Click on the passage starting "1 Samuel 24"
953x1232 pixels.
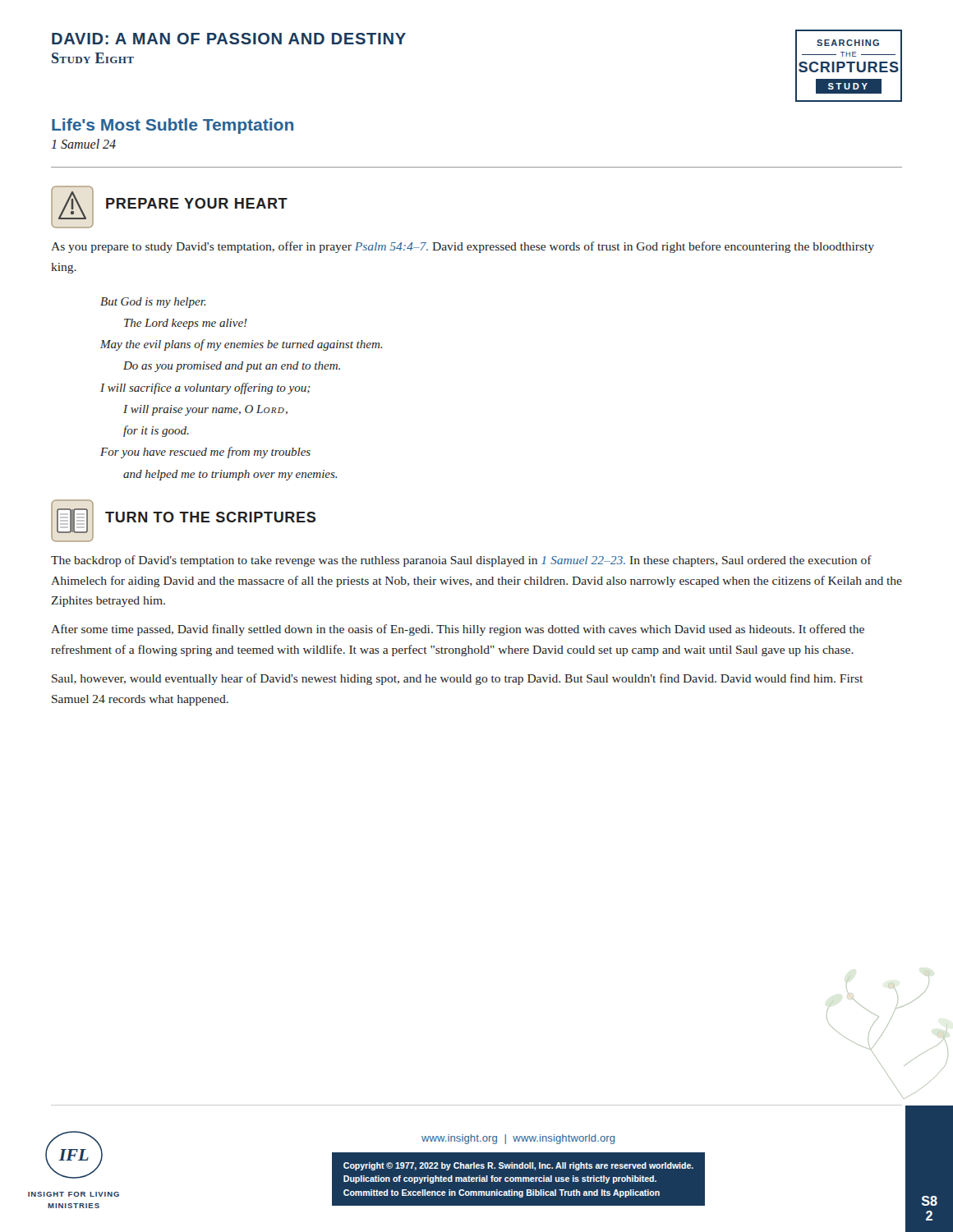coord(84,144)
